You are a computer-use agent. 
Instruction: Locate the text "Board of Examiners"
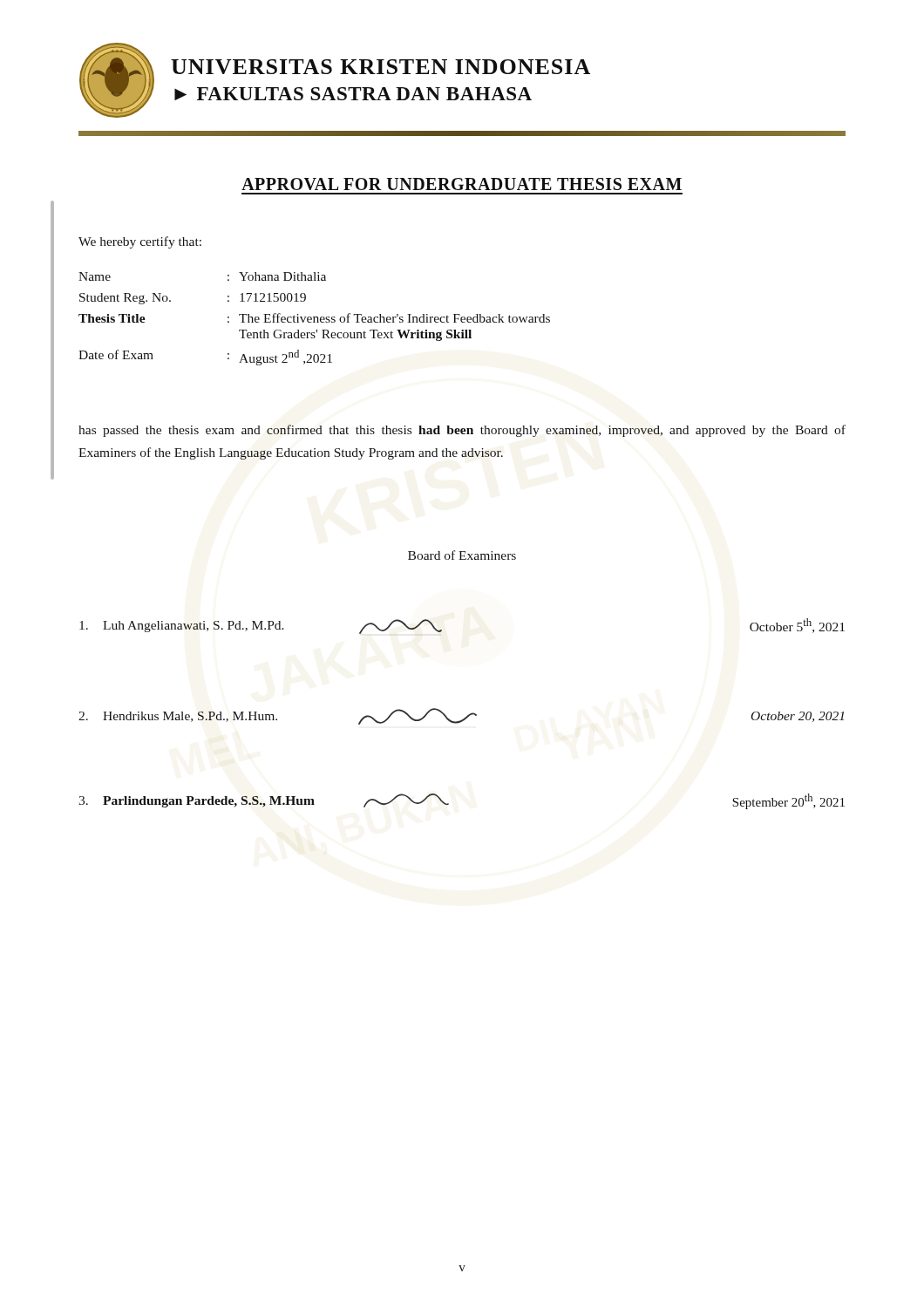click(x=462, y=555)
